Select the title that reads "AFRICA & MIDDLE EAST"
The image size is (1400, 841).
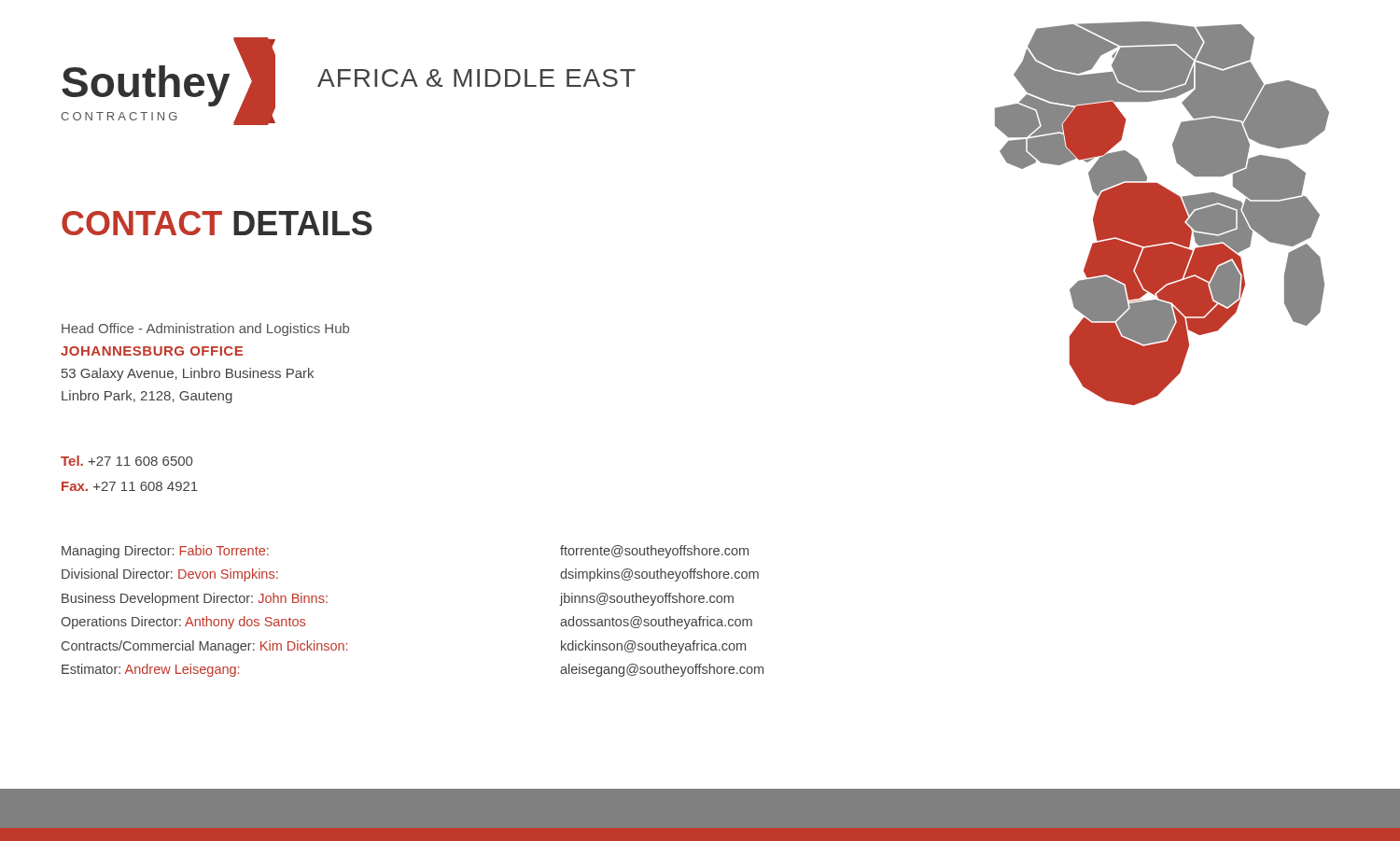[x=477, y=78]
